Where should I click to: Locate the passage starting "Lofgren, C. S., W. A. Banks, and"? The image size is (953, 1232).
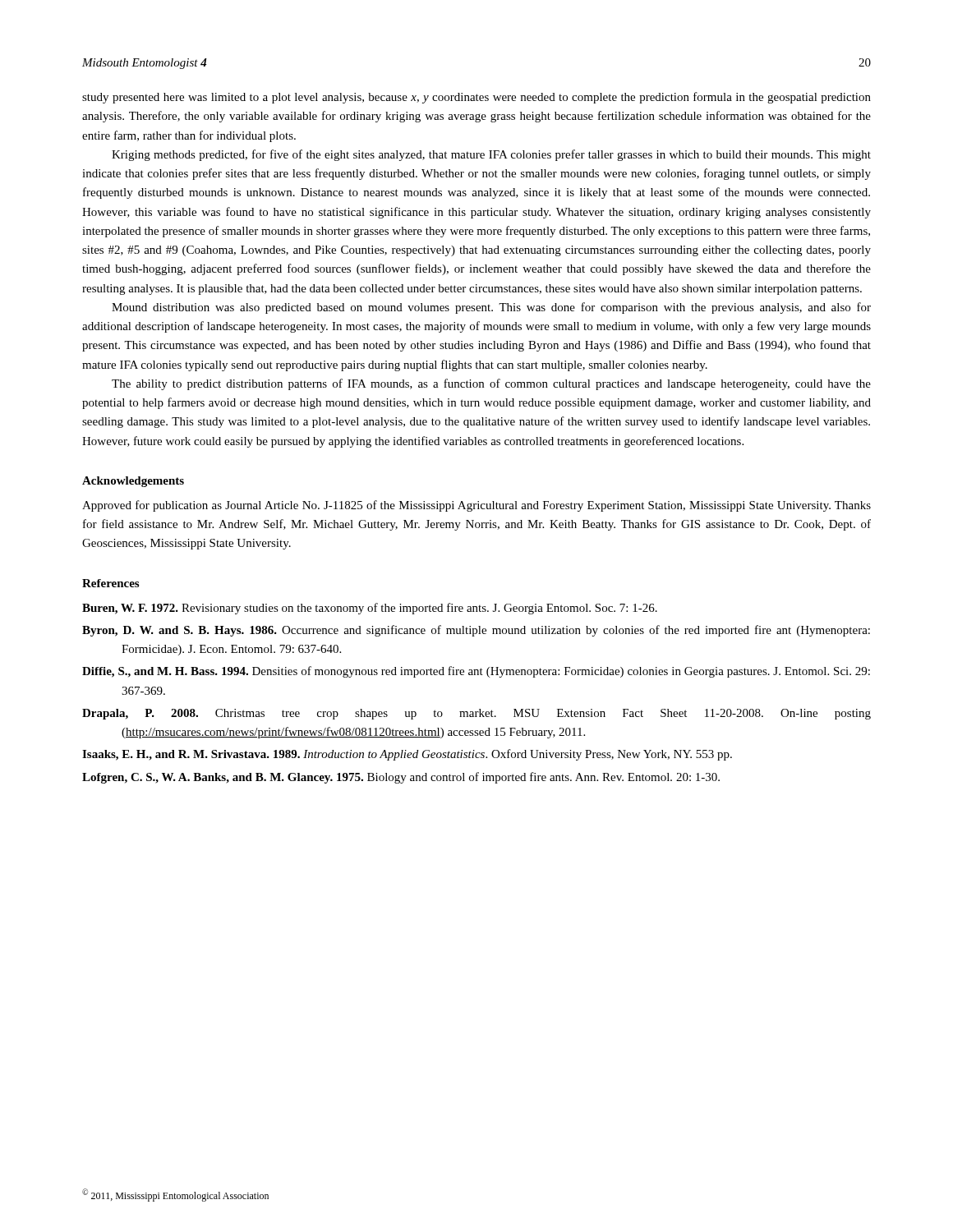401,777
